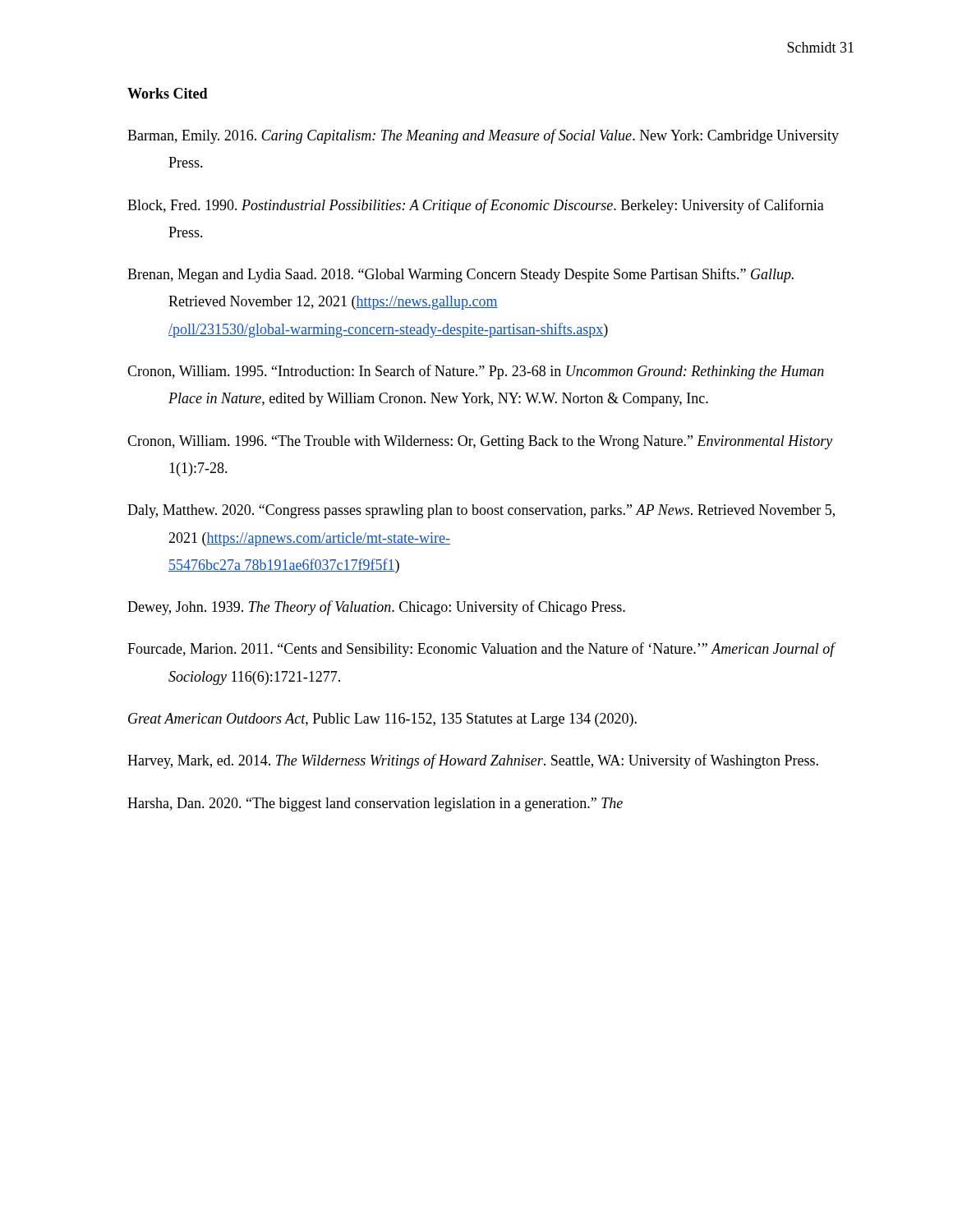The width and height of the screenshot is (953, 1232).
Task: Click the passage that begins "Dewey, John. 1939."
Action: (491, 608)
